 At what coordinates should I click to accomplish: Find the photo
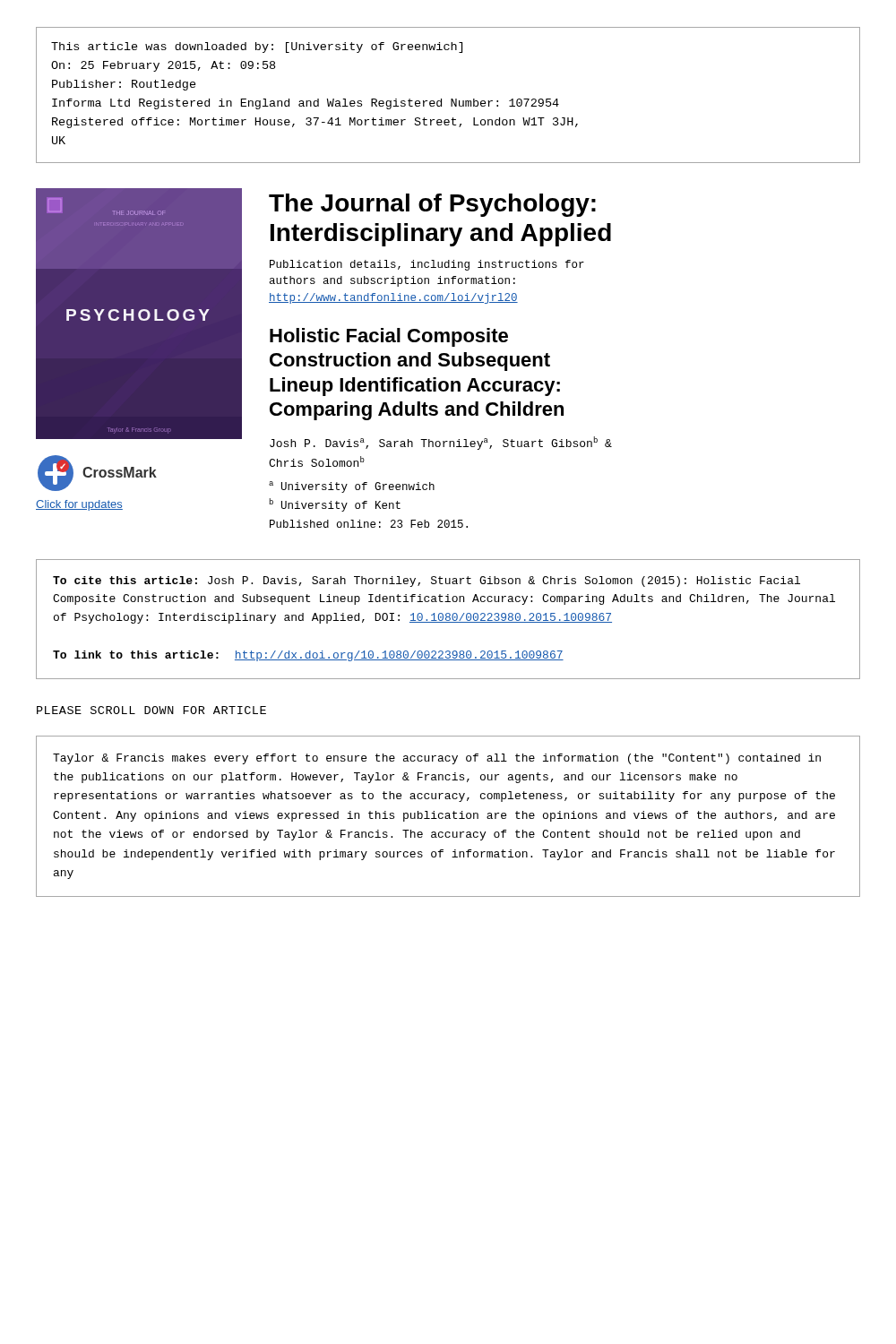pos(139,313)
